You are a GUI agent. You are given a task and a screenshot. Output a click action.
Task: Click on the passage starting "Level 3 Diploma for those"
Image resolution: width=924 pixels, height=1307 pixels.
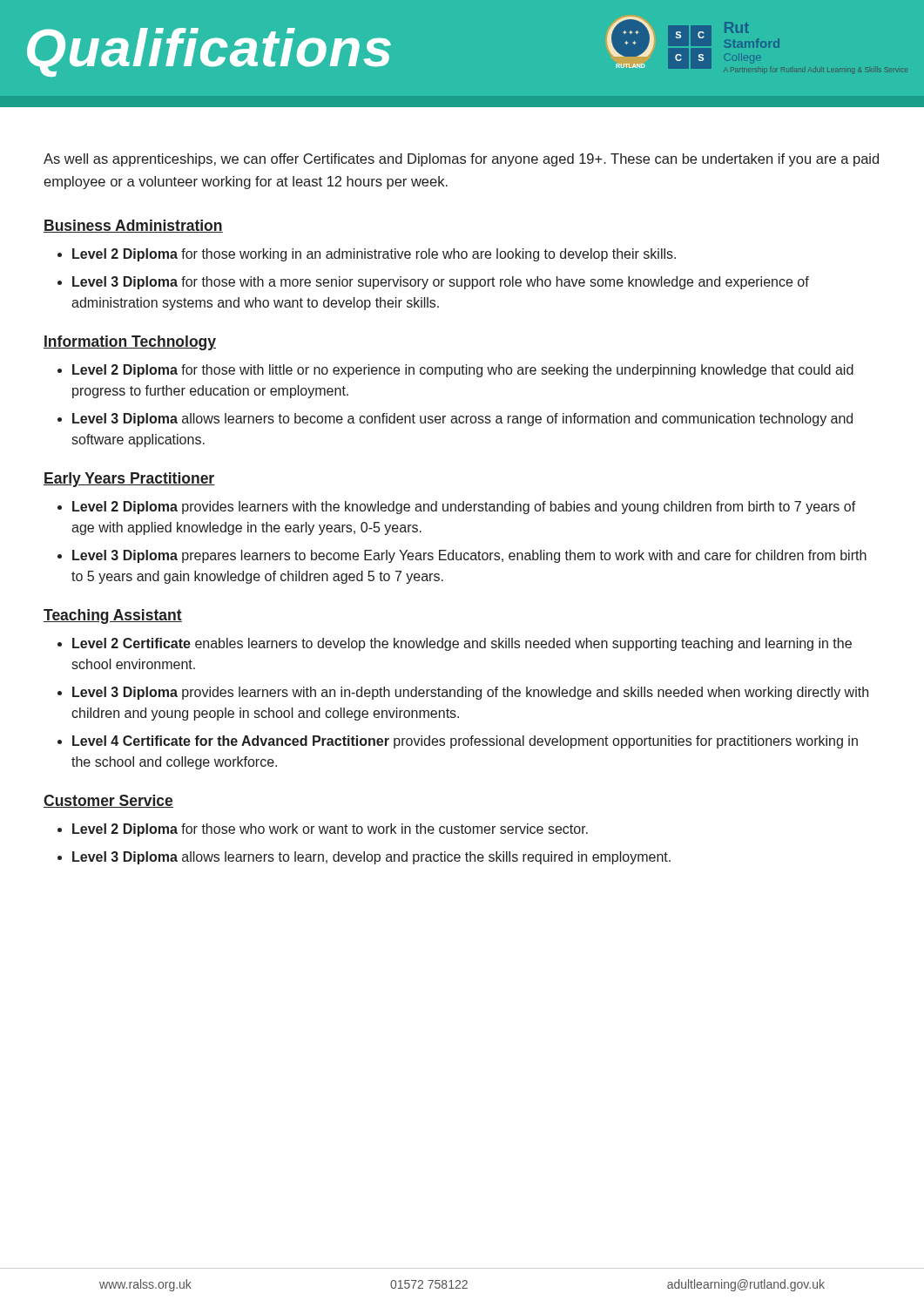(x=440, y=292)
